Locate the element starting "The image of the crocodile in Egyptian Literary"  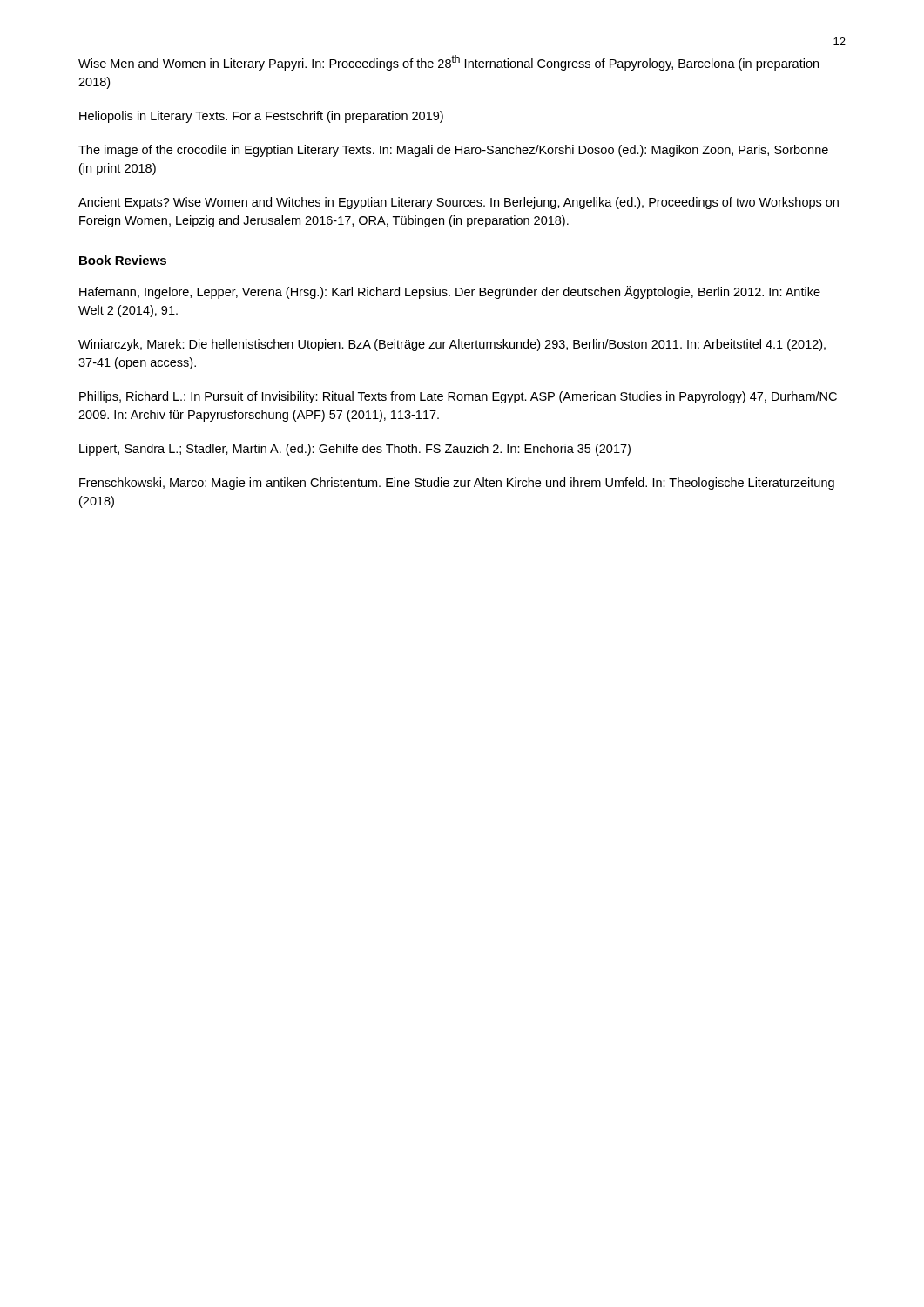pyautogui.click(x=453, y=159)
